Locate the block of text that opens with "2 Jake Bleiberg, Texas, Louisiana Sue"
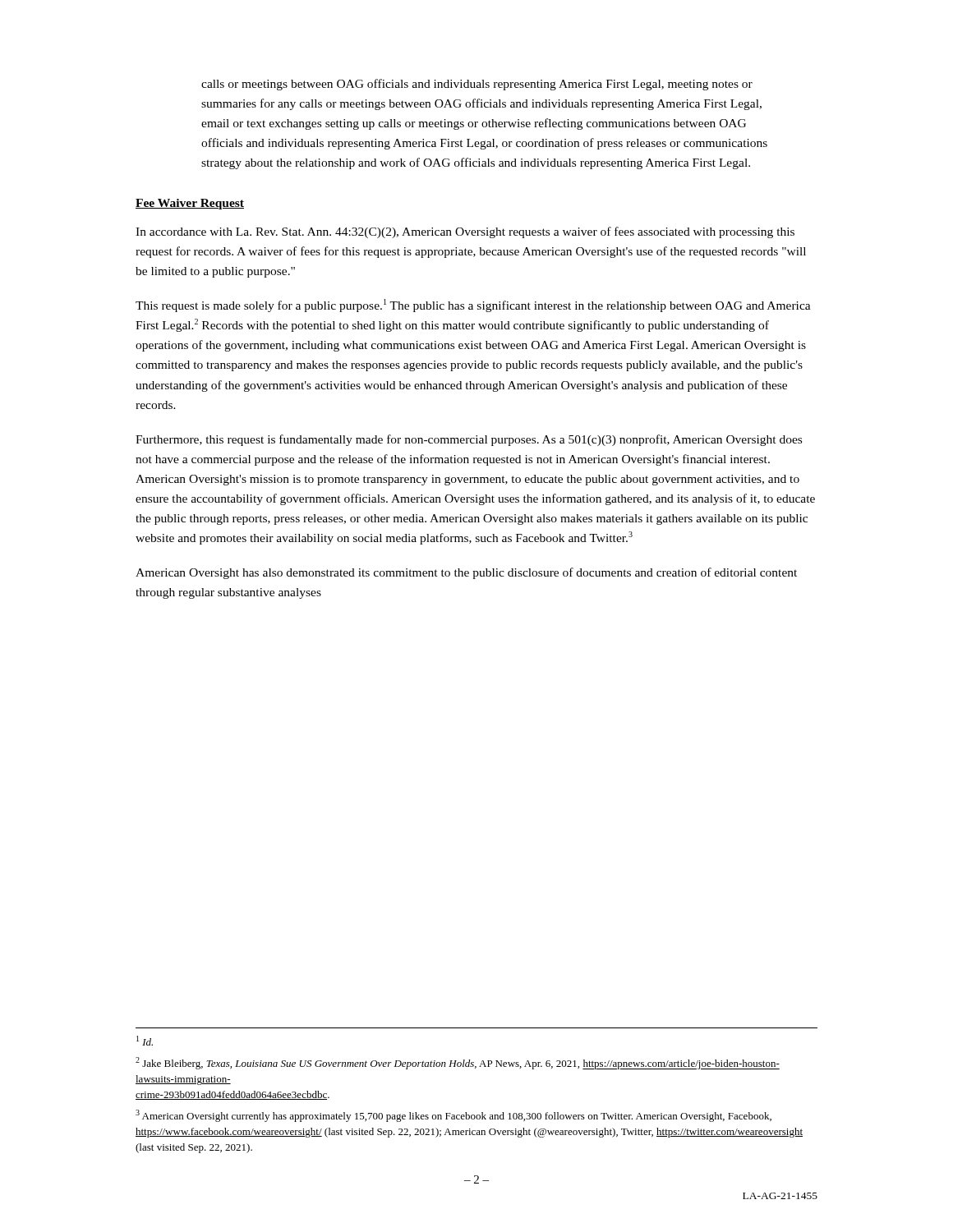 [x=457, y=1078]
